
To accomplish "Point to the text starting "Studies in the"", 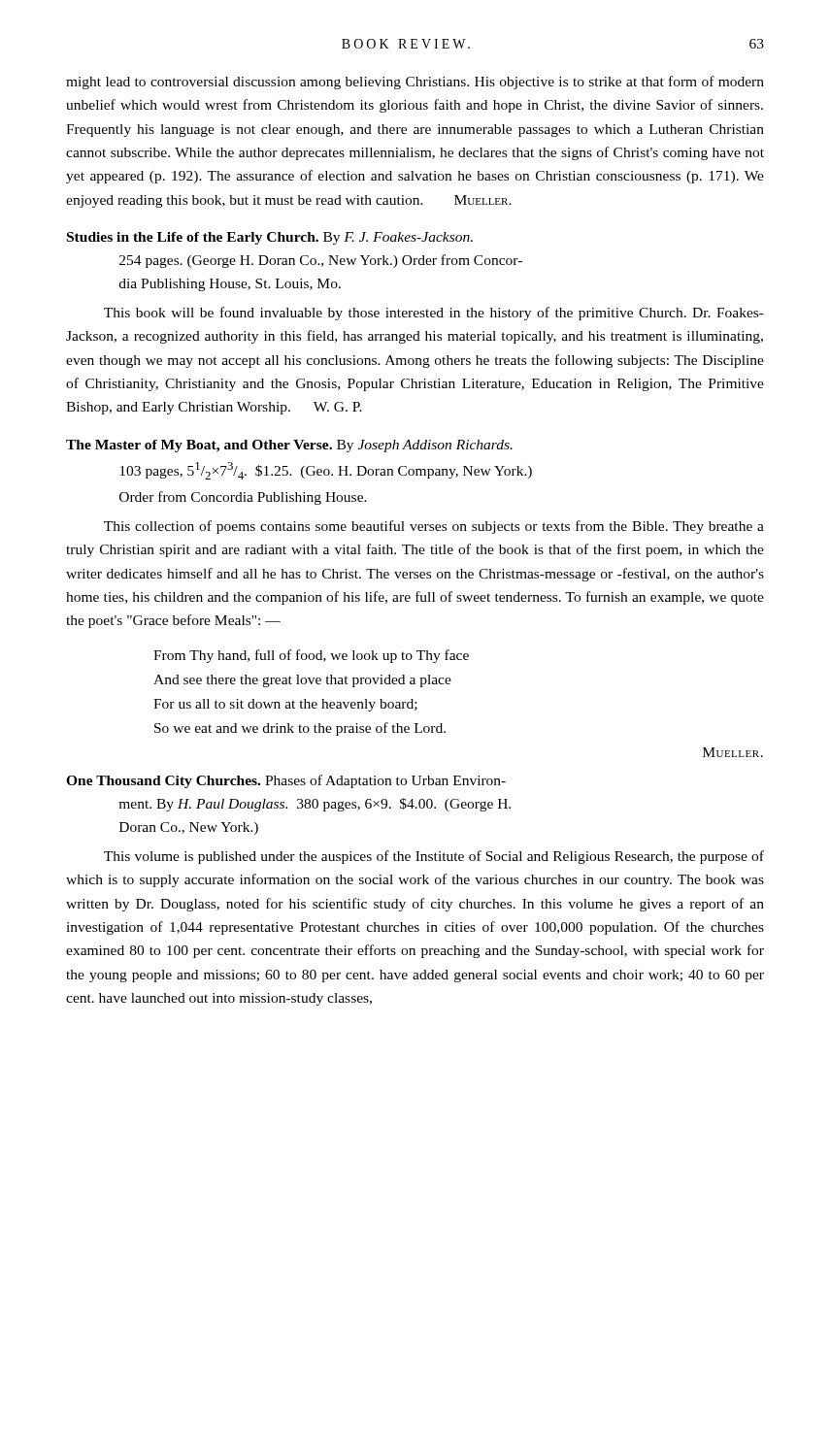I will click(415, 260).
